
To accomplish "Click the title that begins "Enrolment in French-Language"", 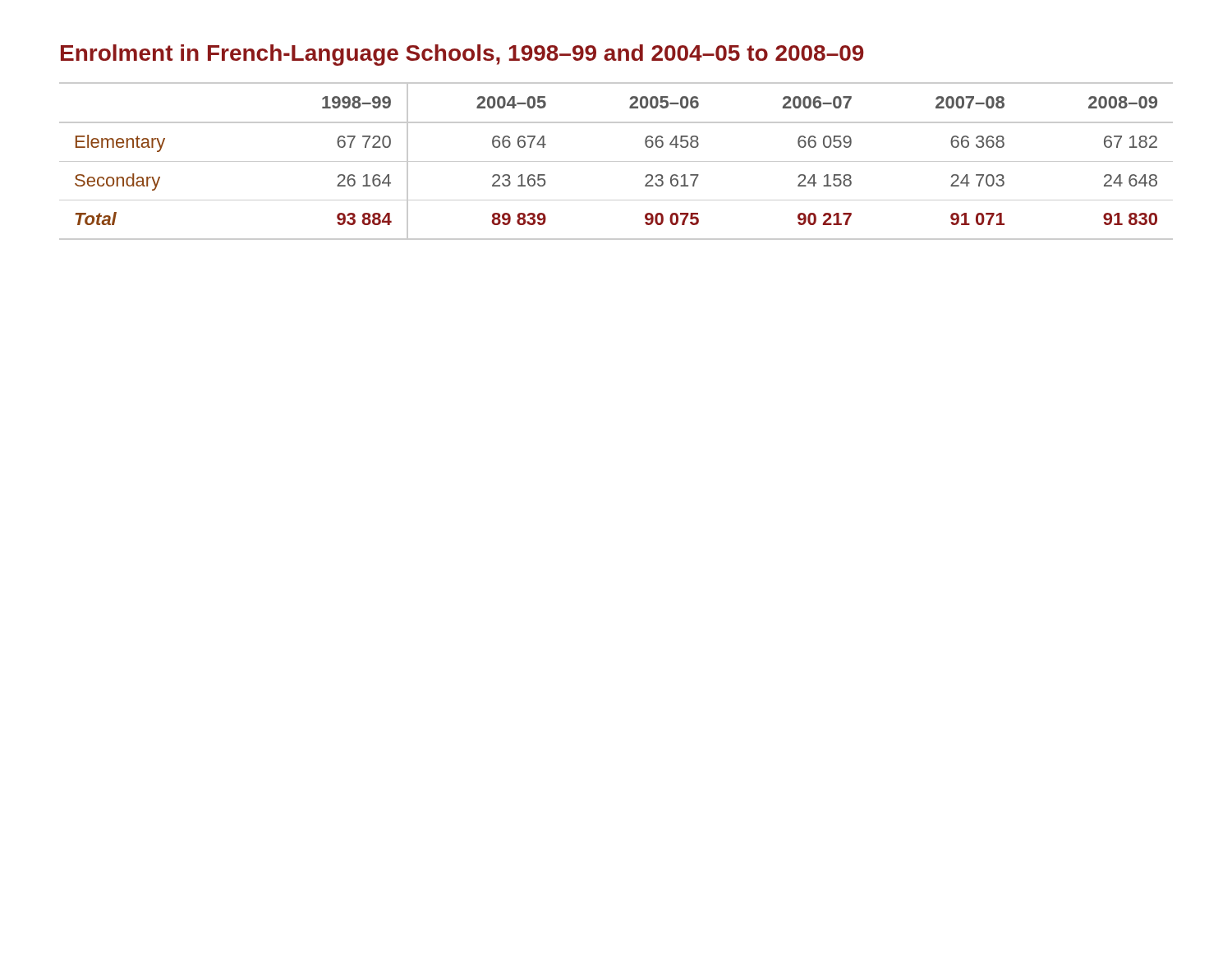I will (x=462, y=53).
